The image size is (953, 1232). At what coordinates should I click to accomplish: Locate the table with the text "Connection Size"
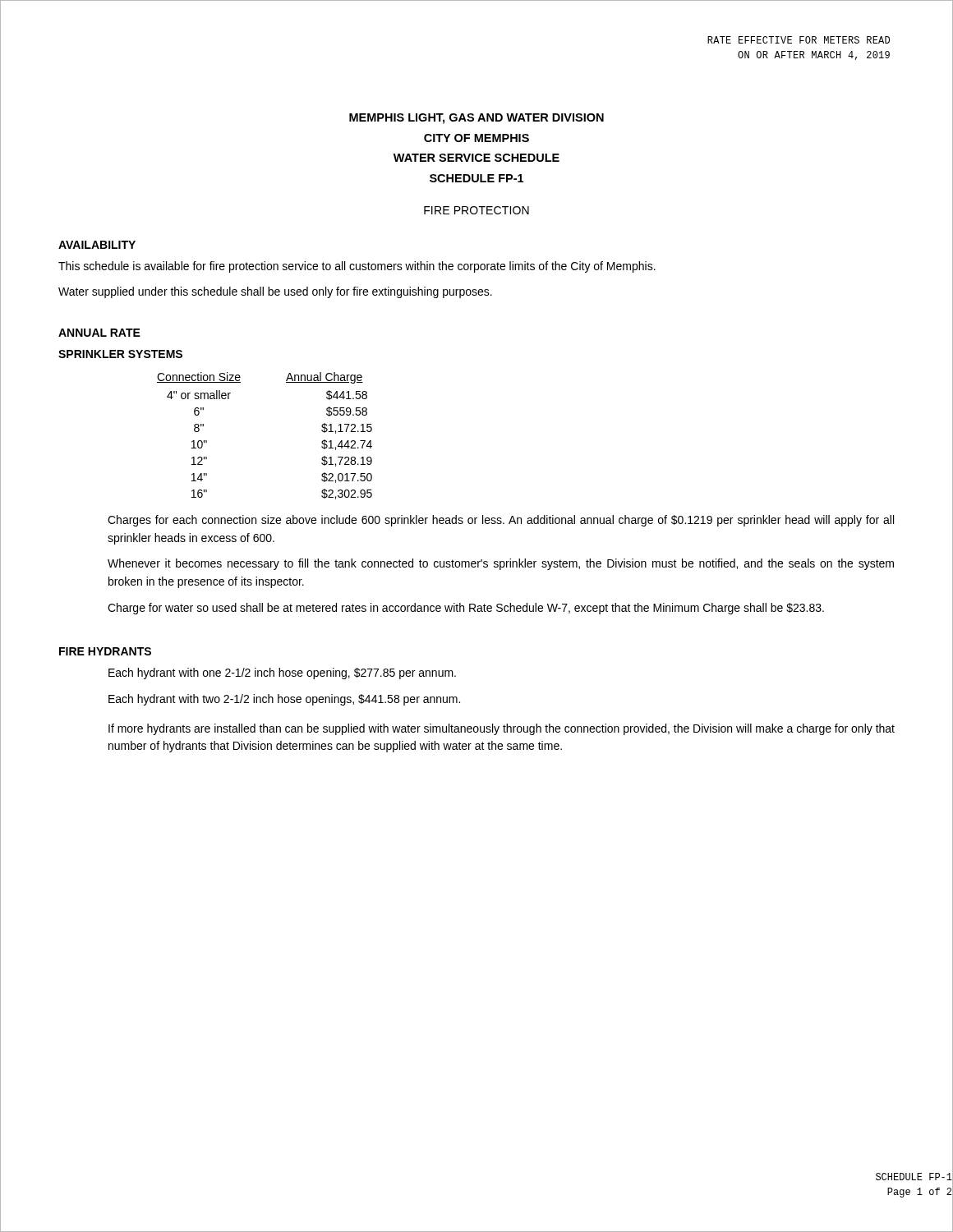476,435
